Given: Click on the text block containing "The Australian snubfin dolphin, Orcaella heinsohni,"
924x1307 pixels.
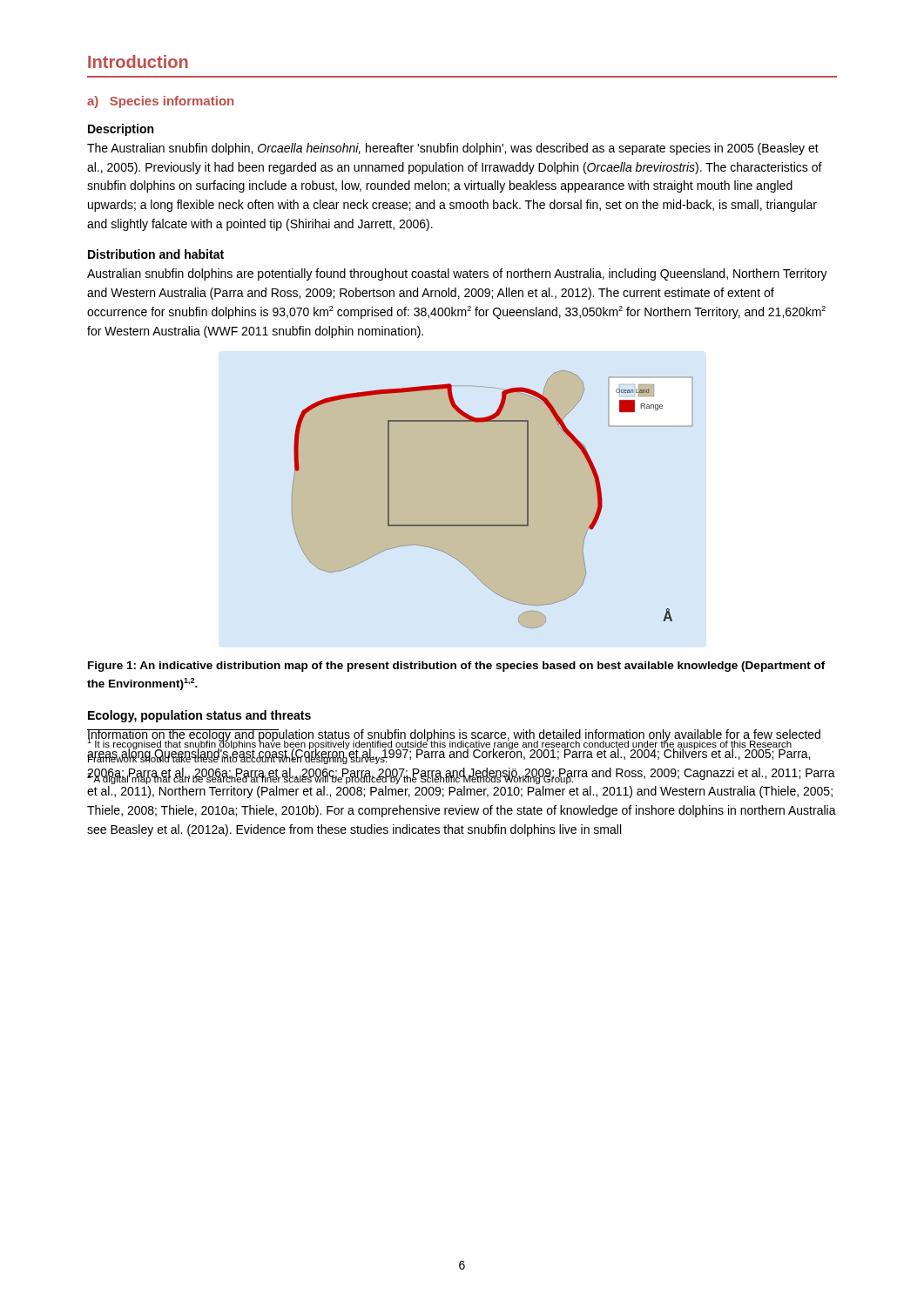Looking at the screenshot, I should click(462, 187).
